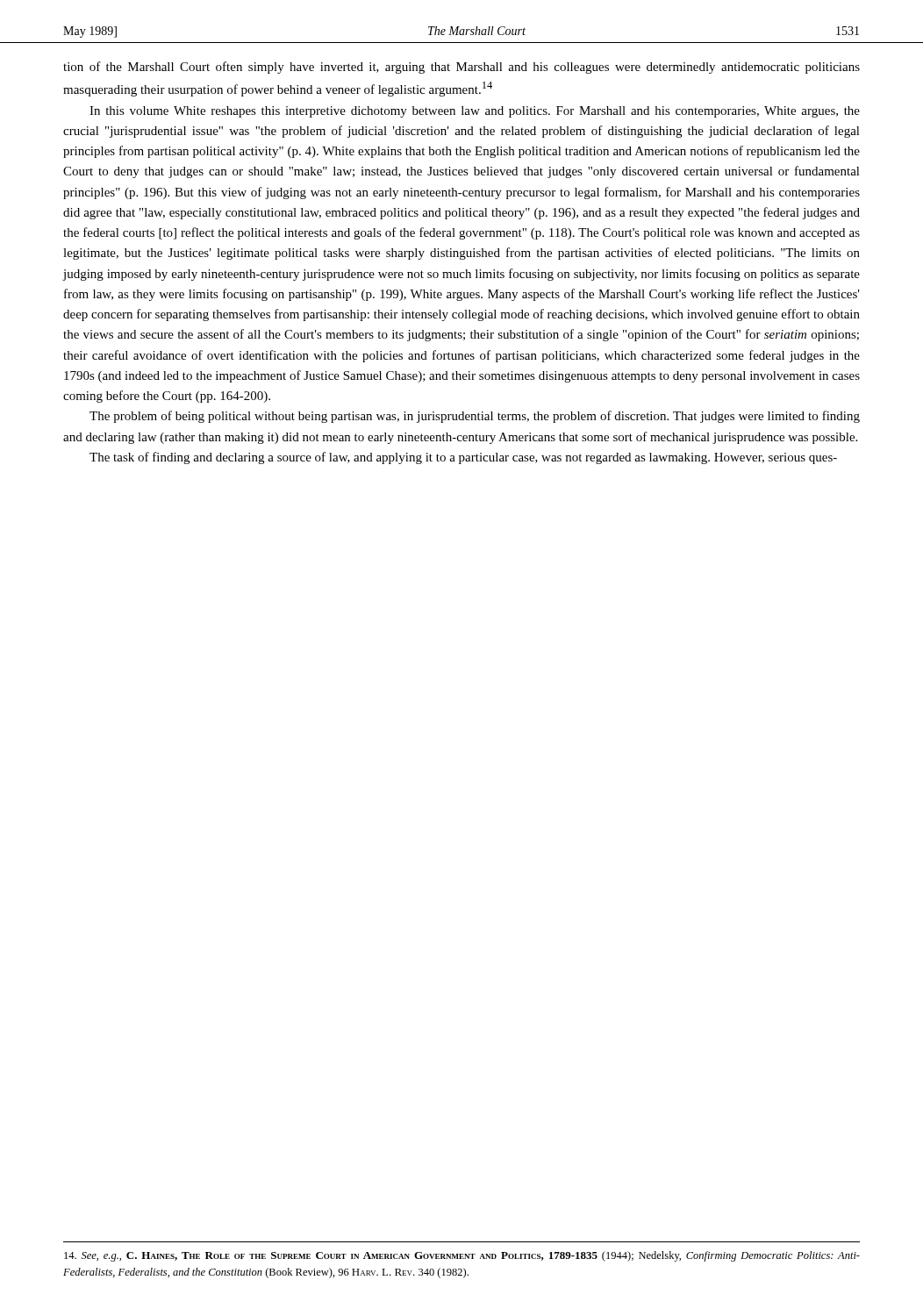Screen dimensions: 1316x923
Task: Locate the block of text that opens with "tion of the"
Action: point(462,79)
